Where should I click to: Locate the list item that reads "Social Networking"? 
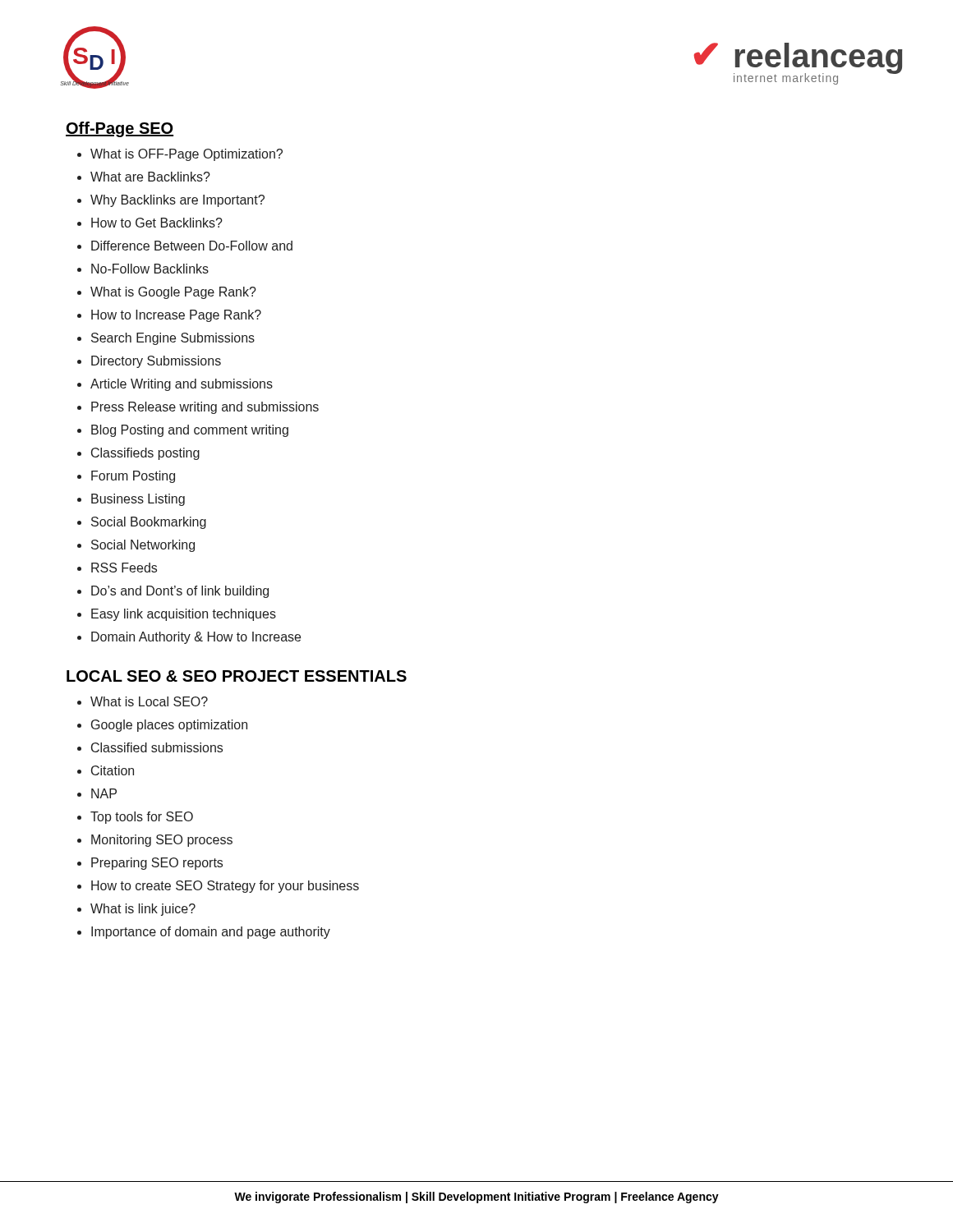pyautogui.click(x=143, y=546)
